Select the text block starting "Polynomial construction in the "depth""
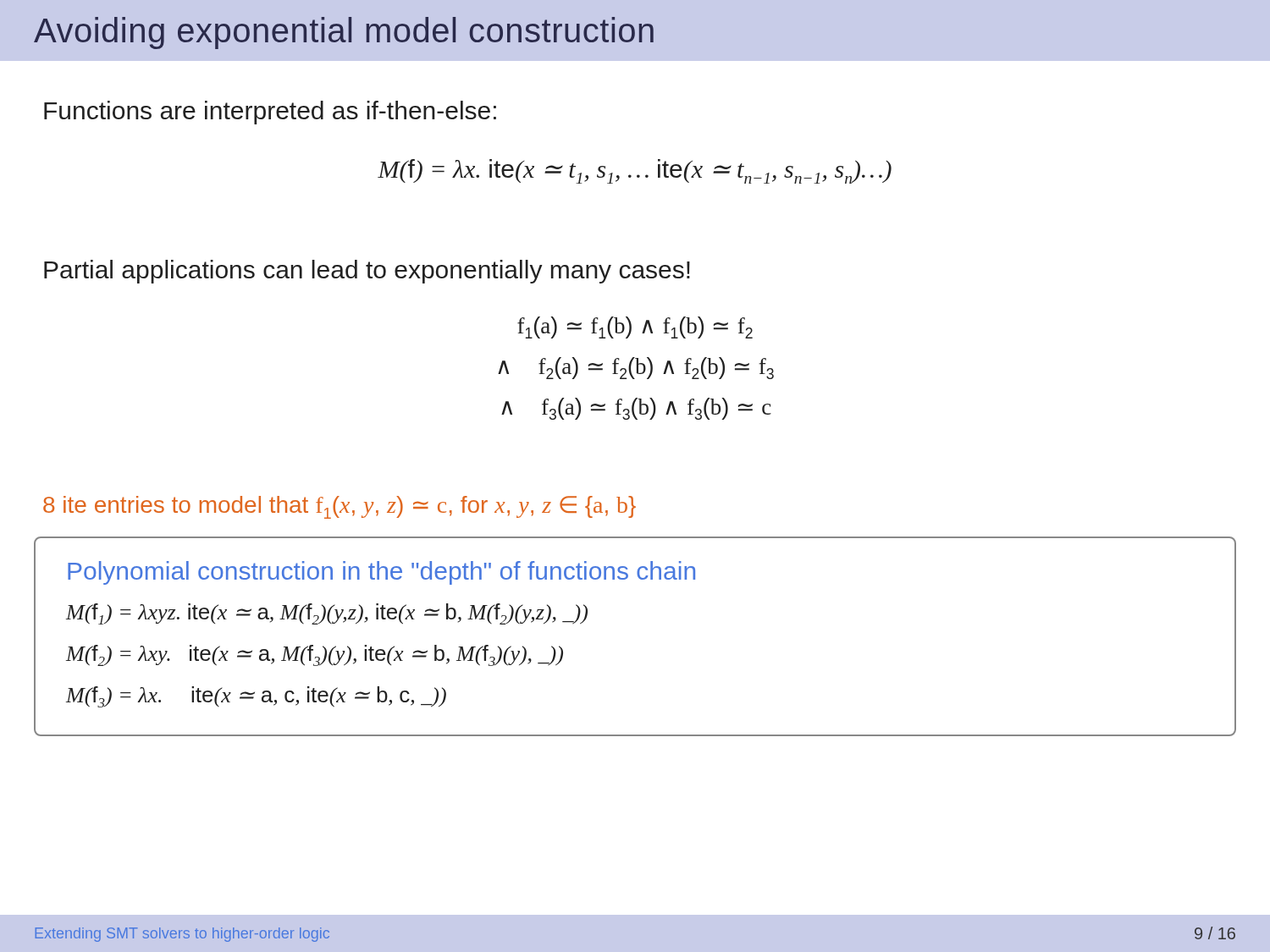 [x=381, y=571]
